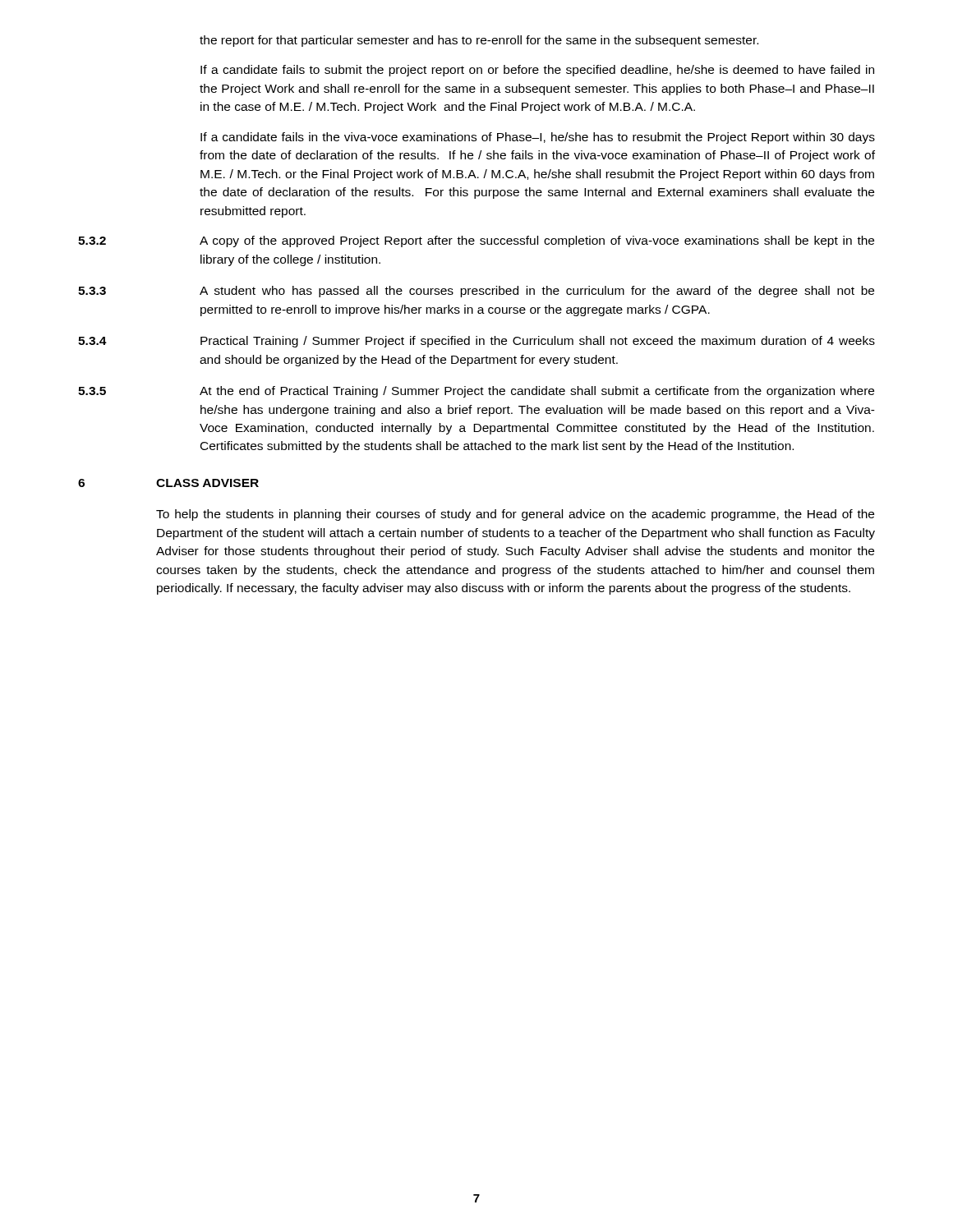Viewport: 953px width, 1232px height.
Task: Select the region starting "5.3.3 A student who has"
Action: (476, 300)
